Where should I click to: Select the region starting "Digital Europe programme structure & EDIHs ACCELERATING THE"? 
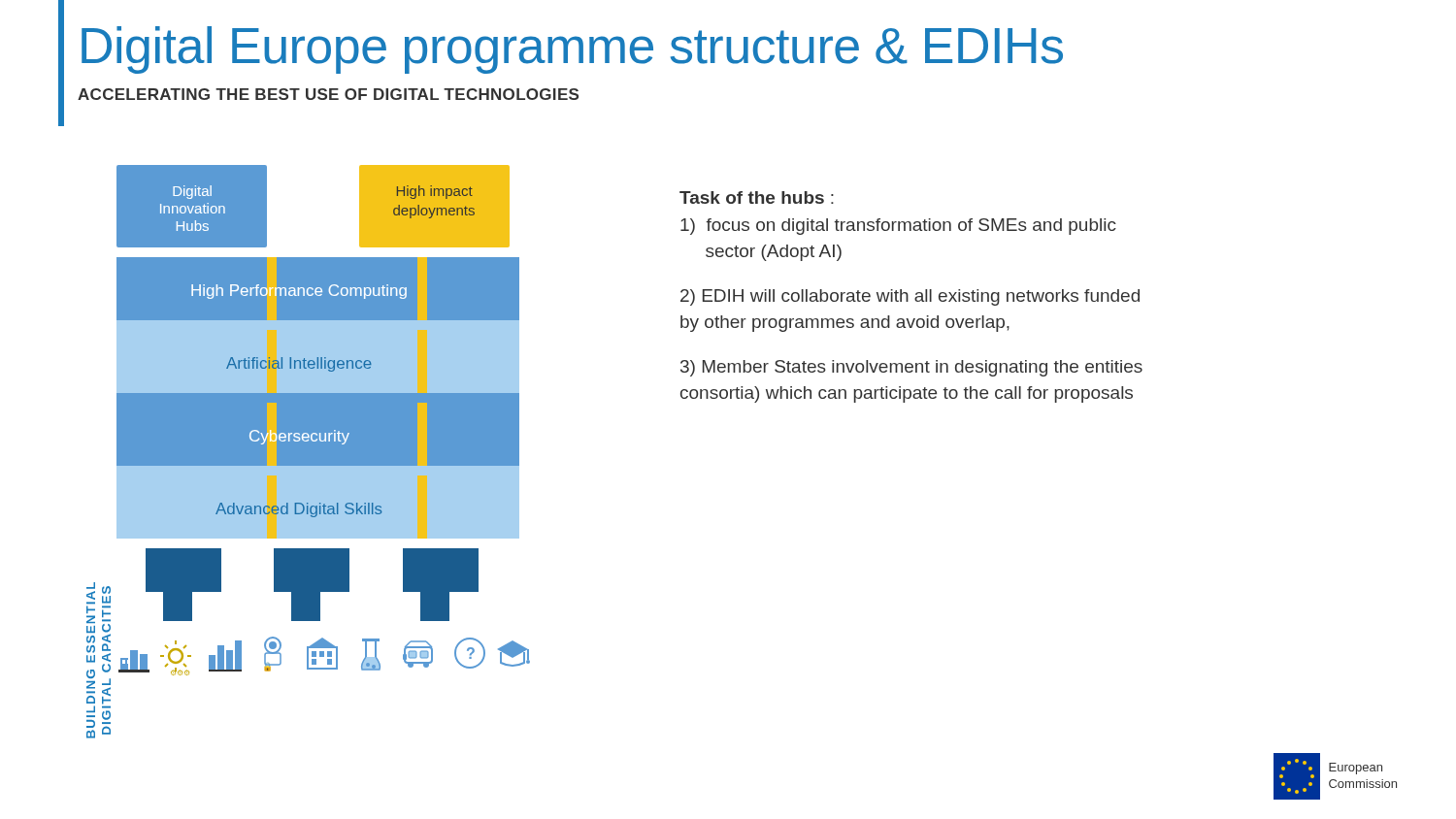pyautogui.click(x=747, y=61)
